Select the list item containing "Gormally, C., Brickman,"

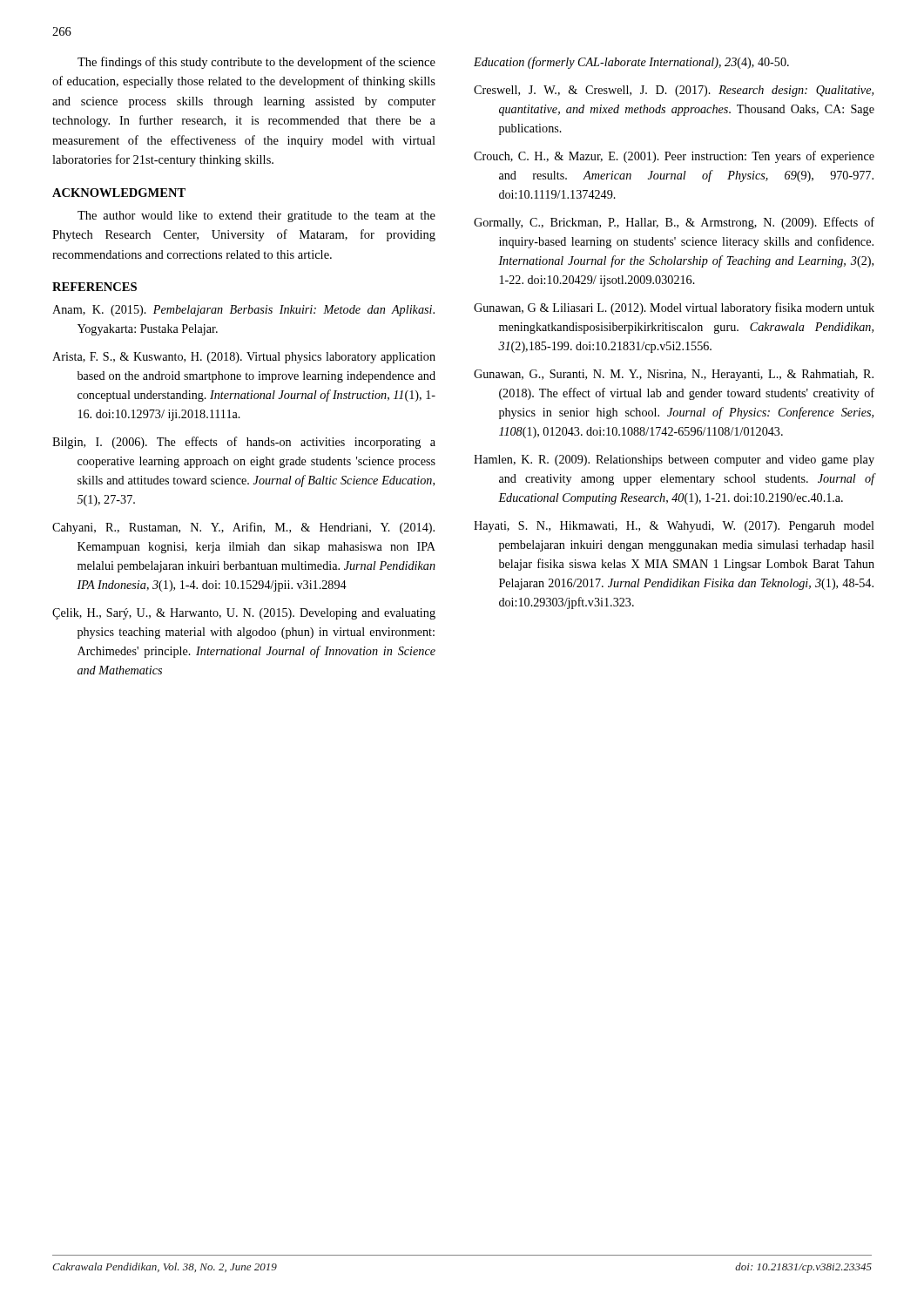click(674, 251)
